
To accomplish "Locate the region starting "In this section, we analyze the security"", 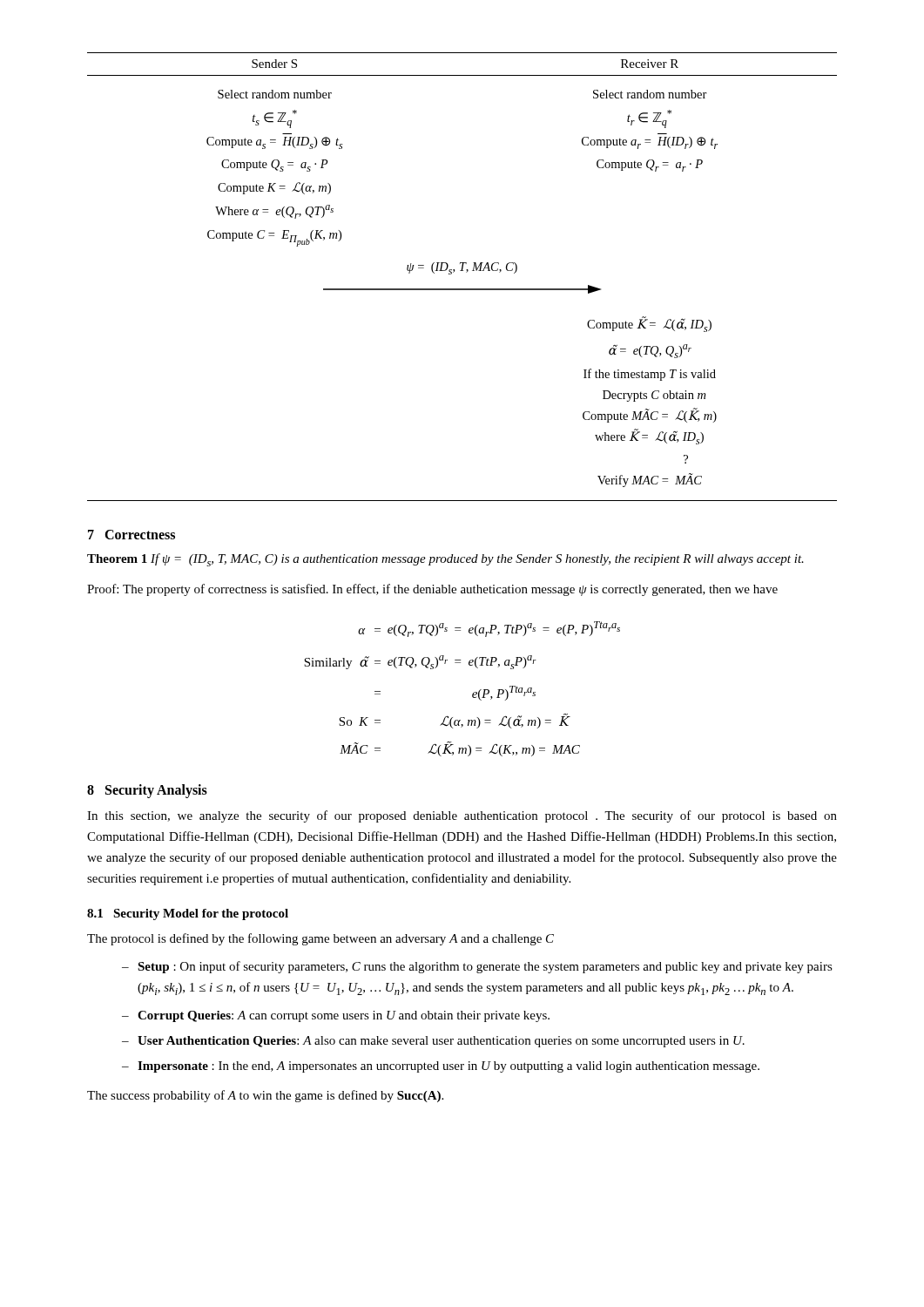I will (462, 847).
